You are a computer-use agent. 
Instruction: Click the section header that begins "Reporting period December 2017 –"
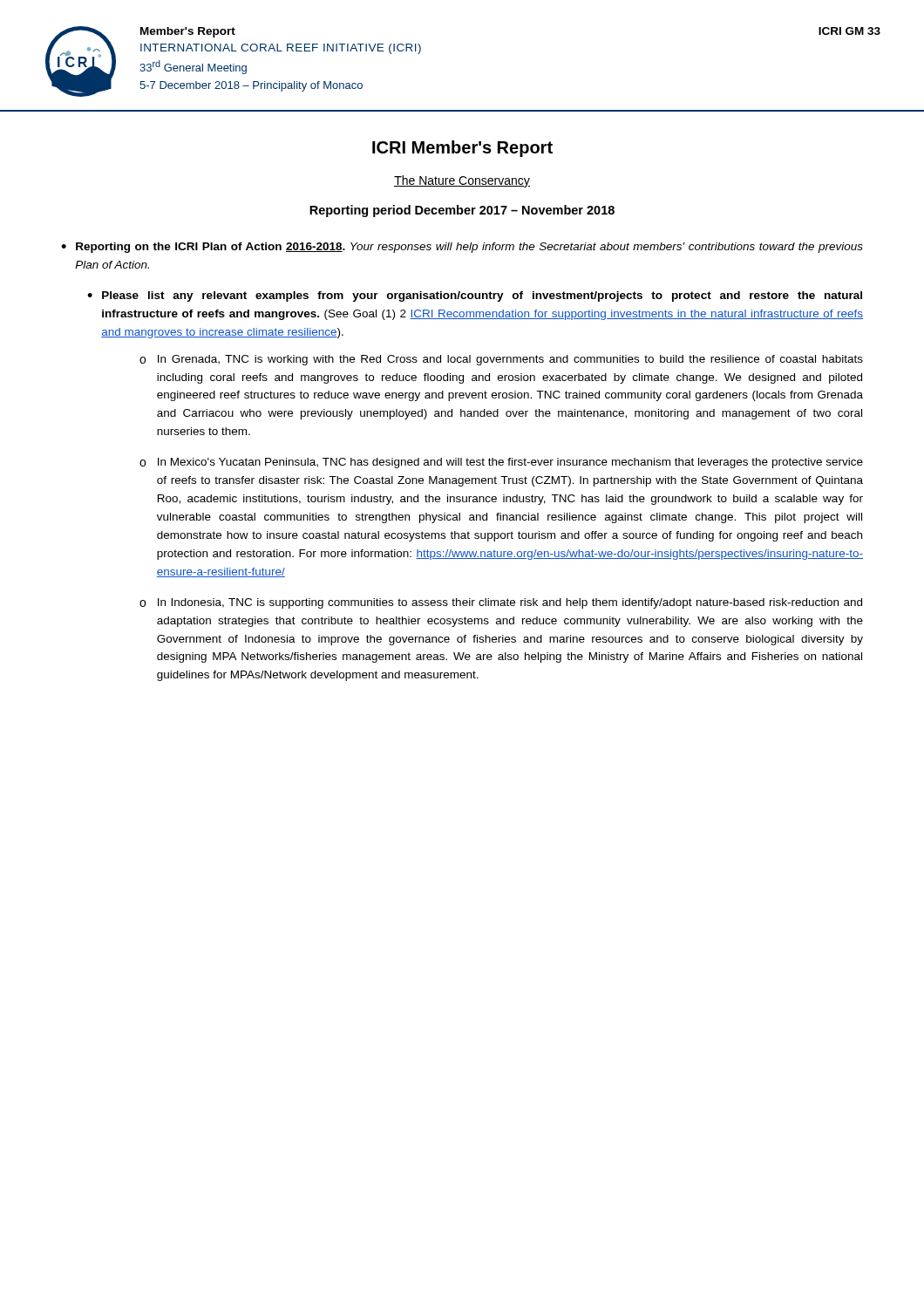462,210
